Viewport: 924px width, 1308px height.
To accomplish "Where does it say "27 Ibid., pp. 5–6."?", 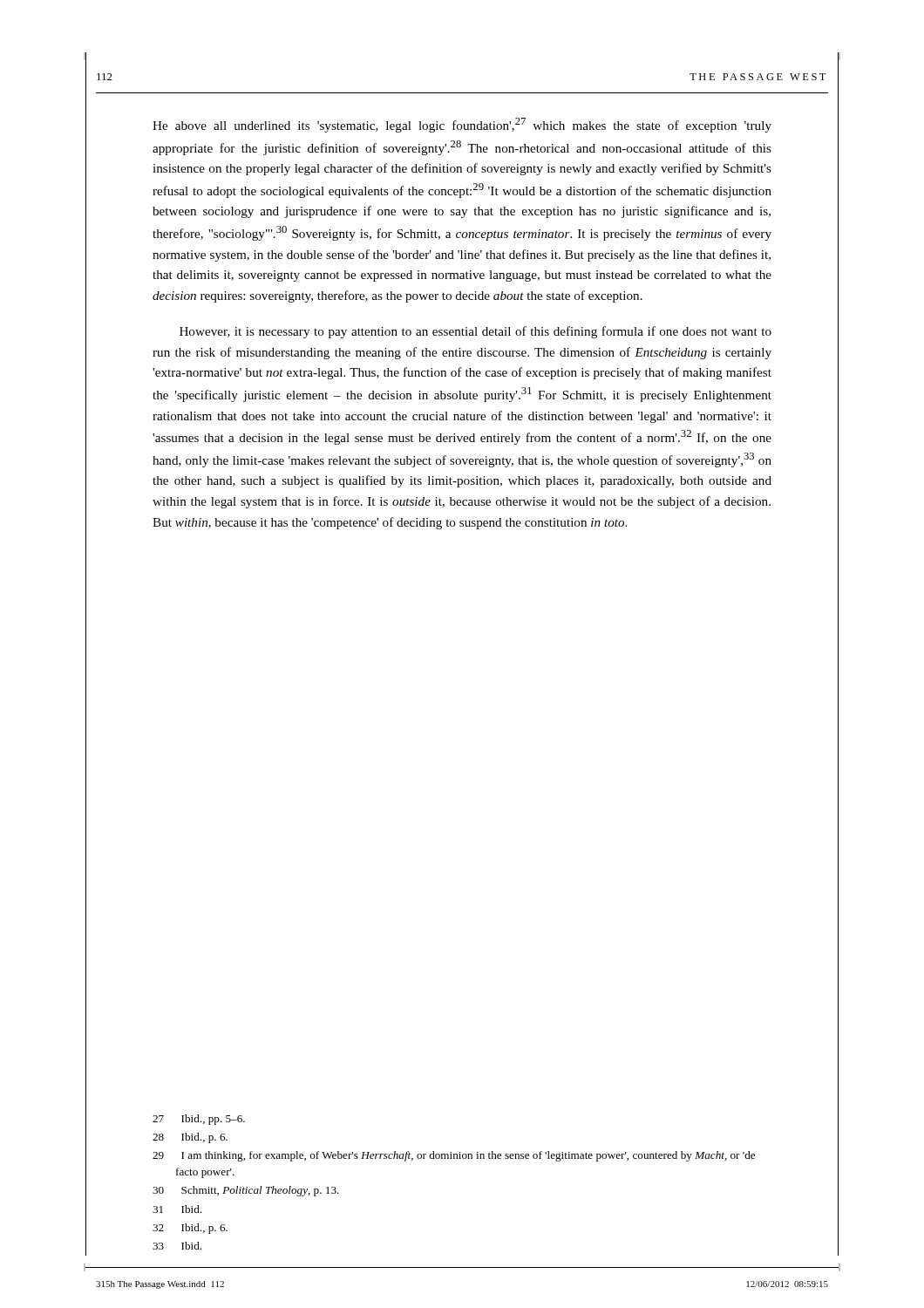I will coord(199,1118).
